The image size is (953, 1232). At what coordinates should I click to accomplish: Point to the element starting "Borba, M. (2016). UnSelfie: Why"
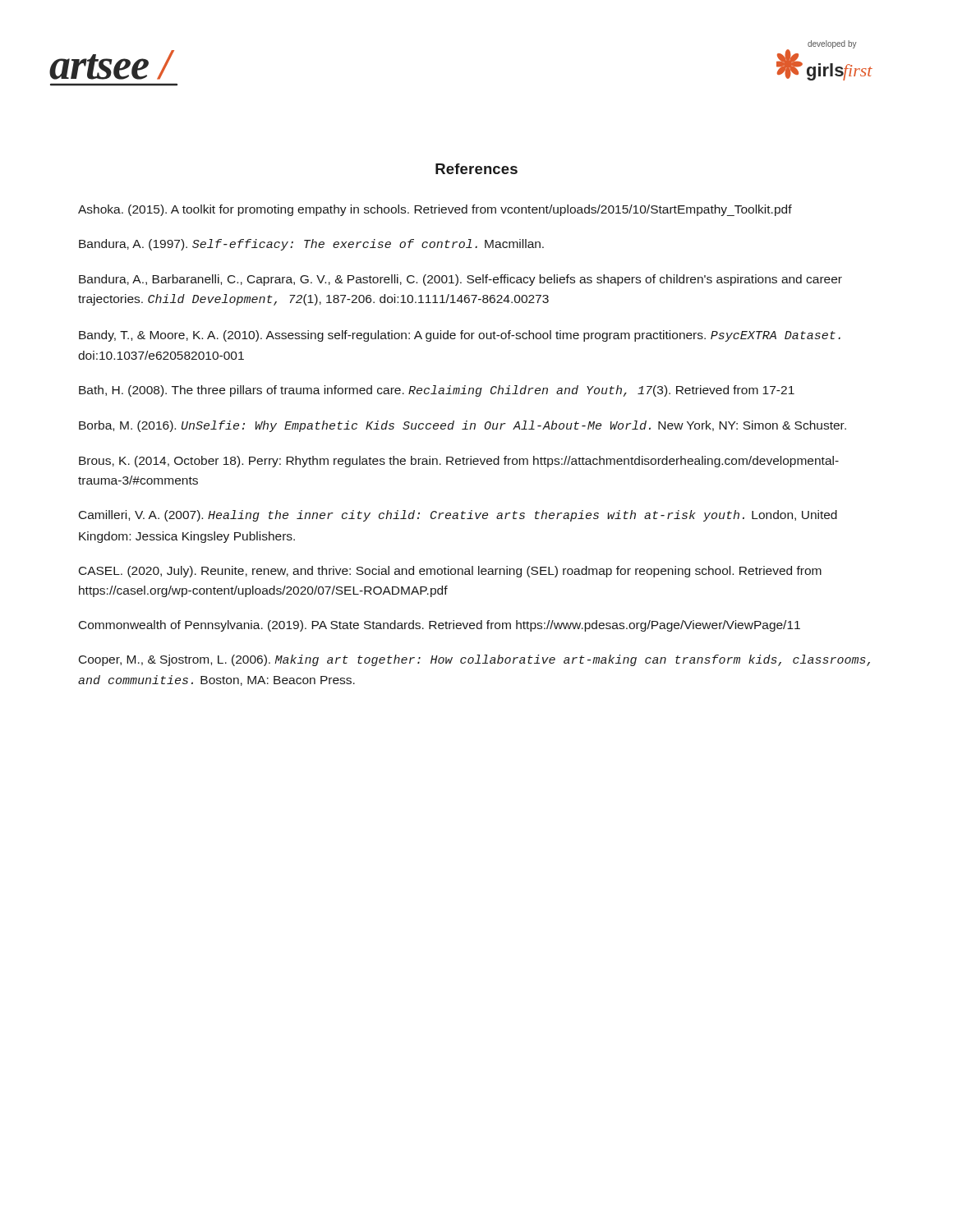pos(463,426)
